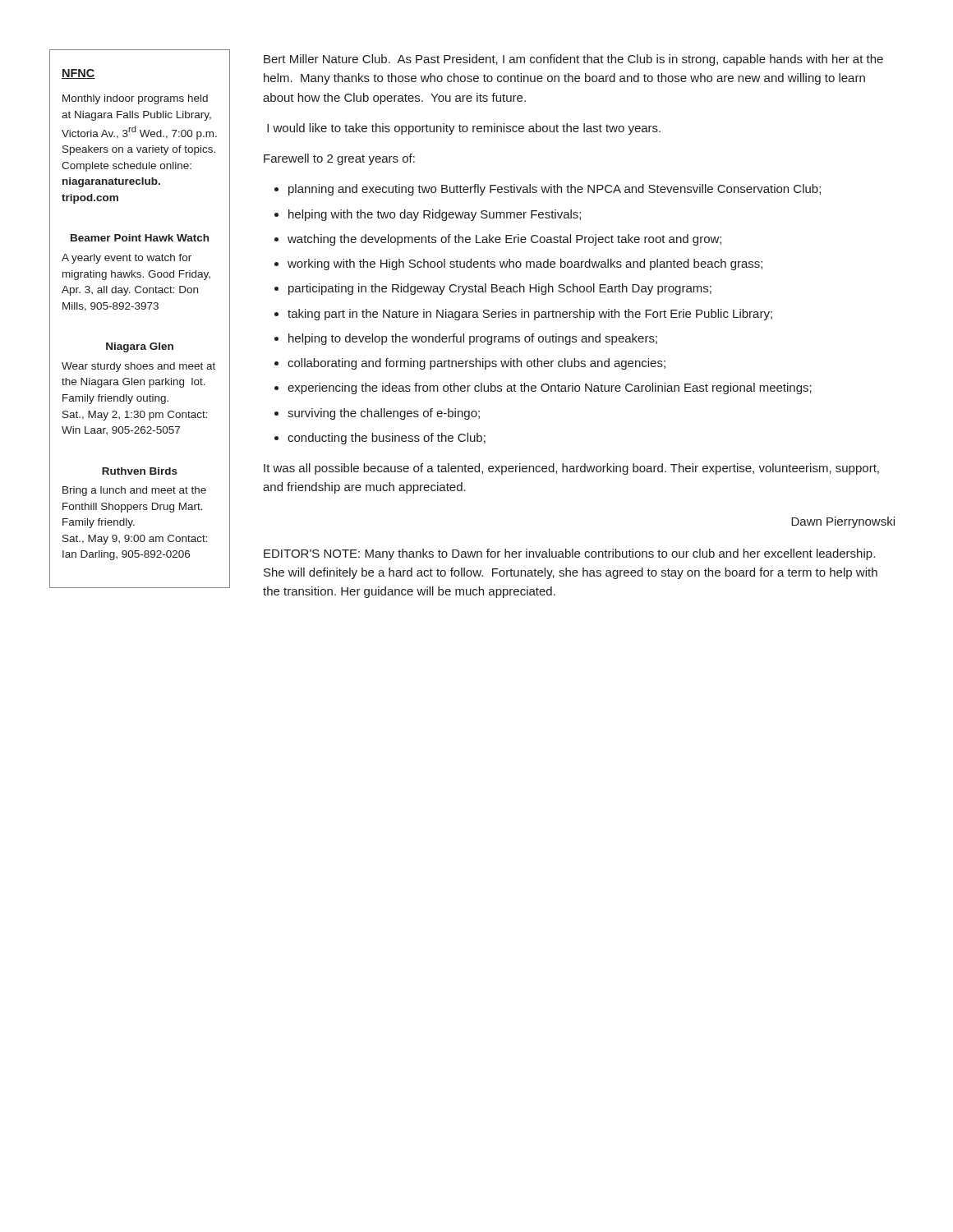Find the block on this page that starts "working with the High School students who made"
Viewport: 953px width, 1232px height.
[x=526, y=263]
